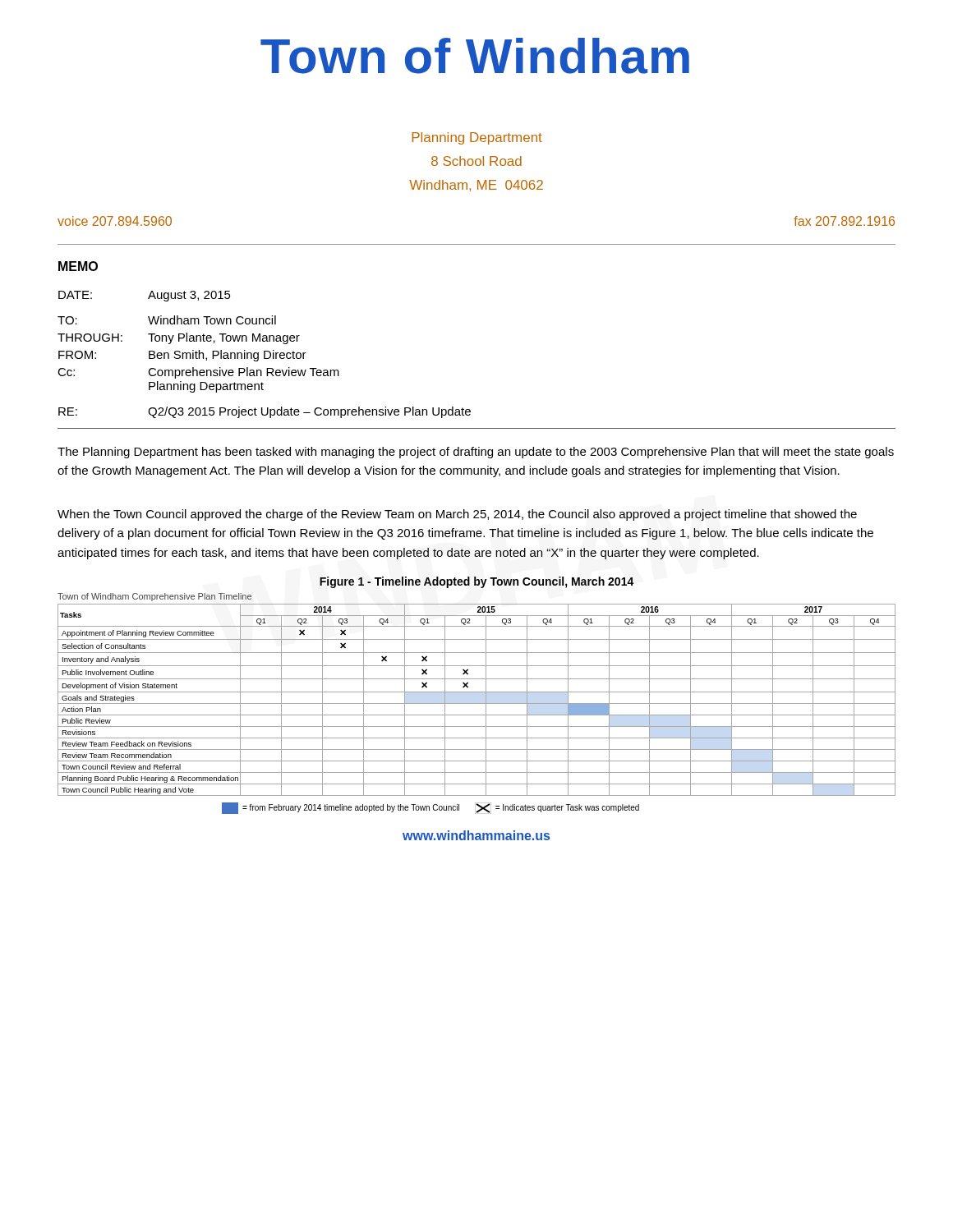Navigate to the element starting "Town of Windham"

(x=476, y=56)
